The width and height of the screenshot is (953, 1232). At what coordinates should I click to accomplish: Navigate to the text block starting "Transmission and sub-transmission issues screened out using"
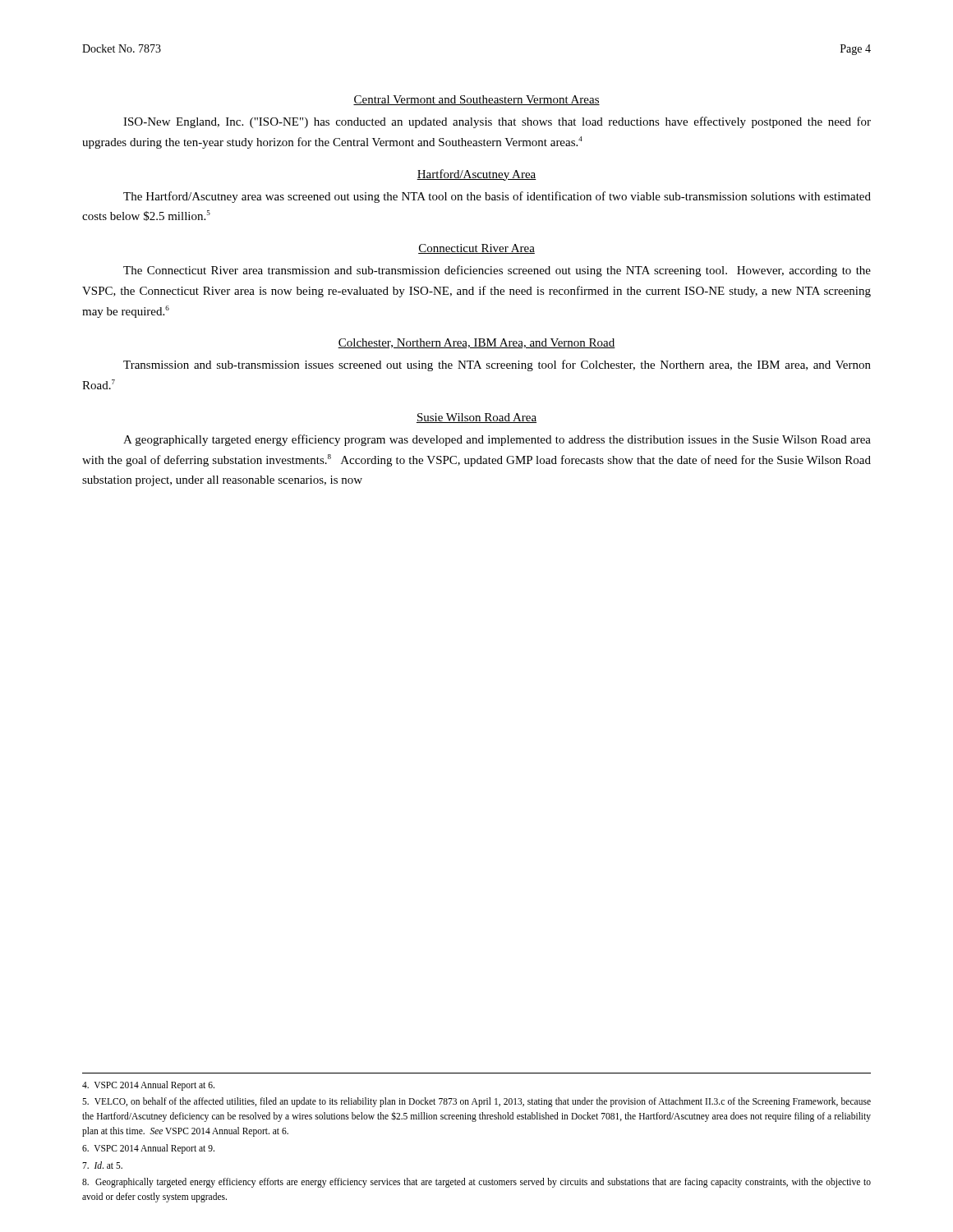pos(476,375)
